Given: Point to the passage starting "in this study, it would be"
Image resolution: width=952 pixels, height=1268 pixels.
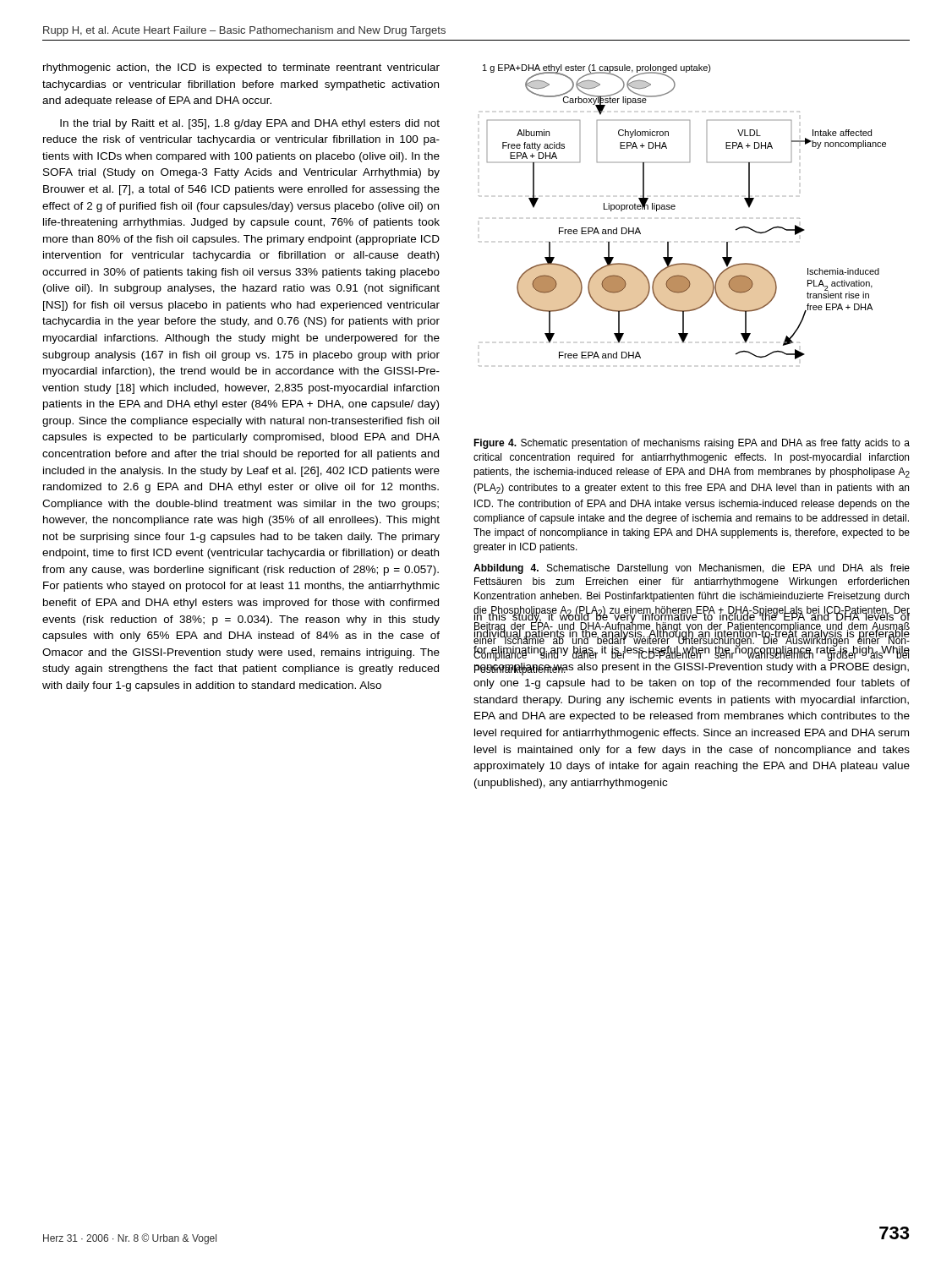Looking at the screenshot, I should pyautogui.click(x=692, y=700).
